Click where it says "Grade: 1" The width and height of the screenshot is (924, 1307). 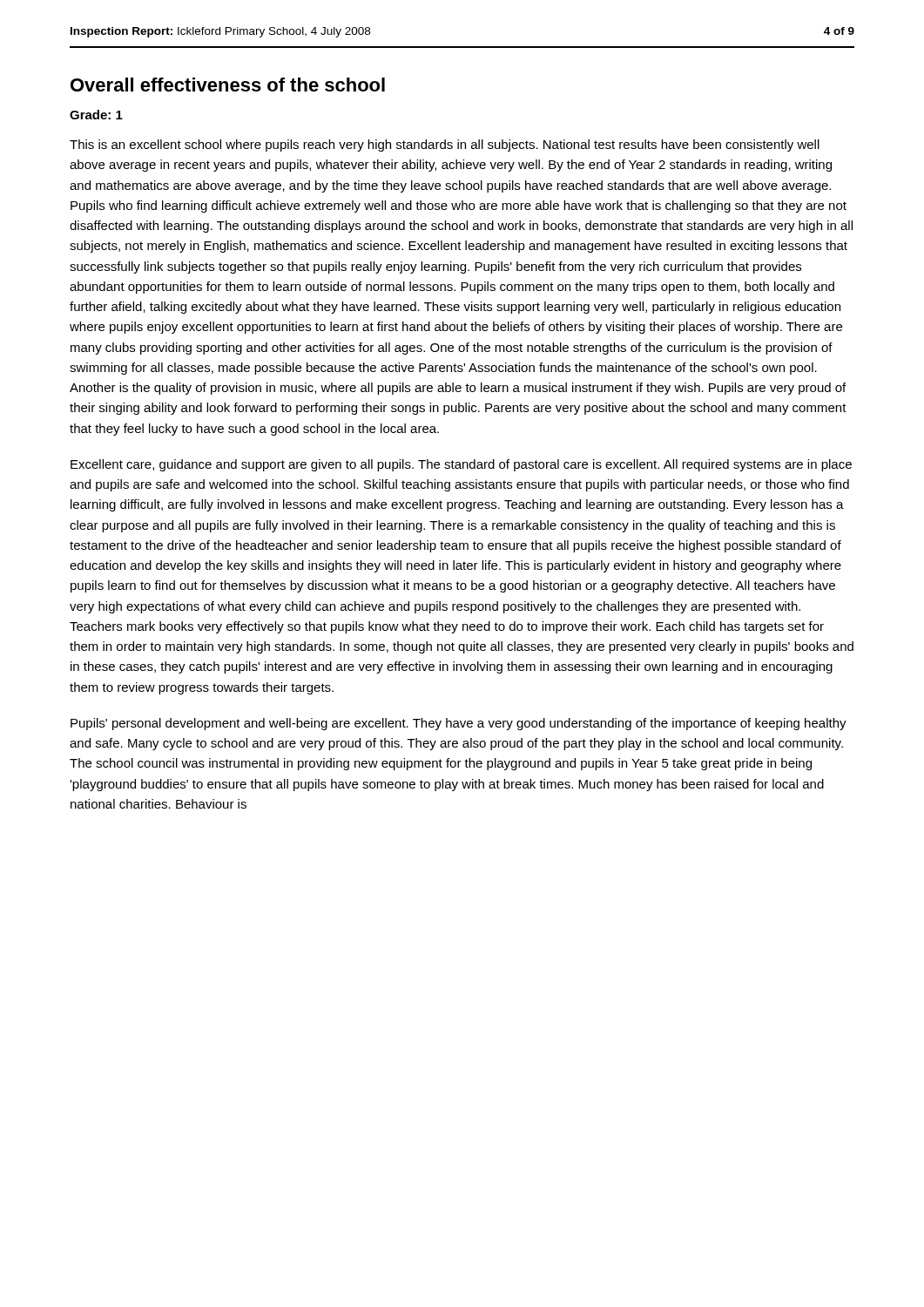tap(96, 115)
